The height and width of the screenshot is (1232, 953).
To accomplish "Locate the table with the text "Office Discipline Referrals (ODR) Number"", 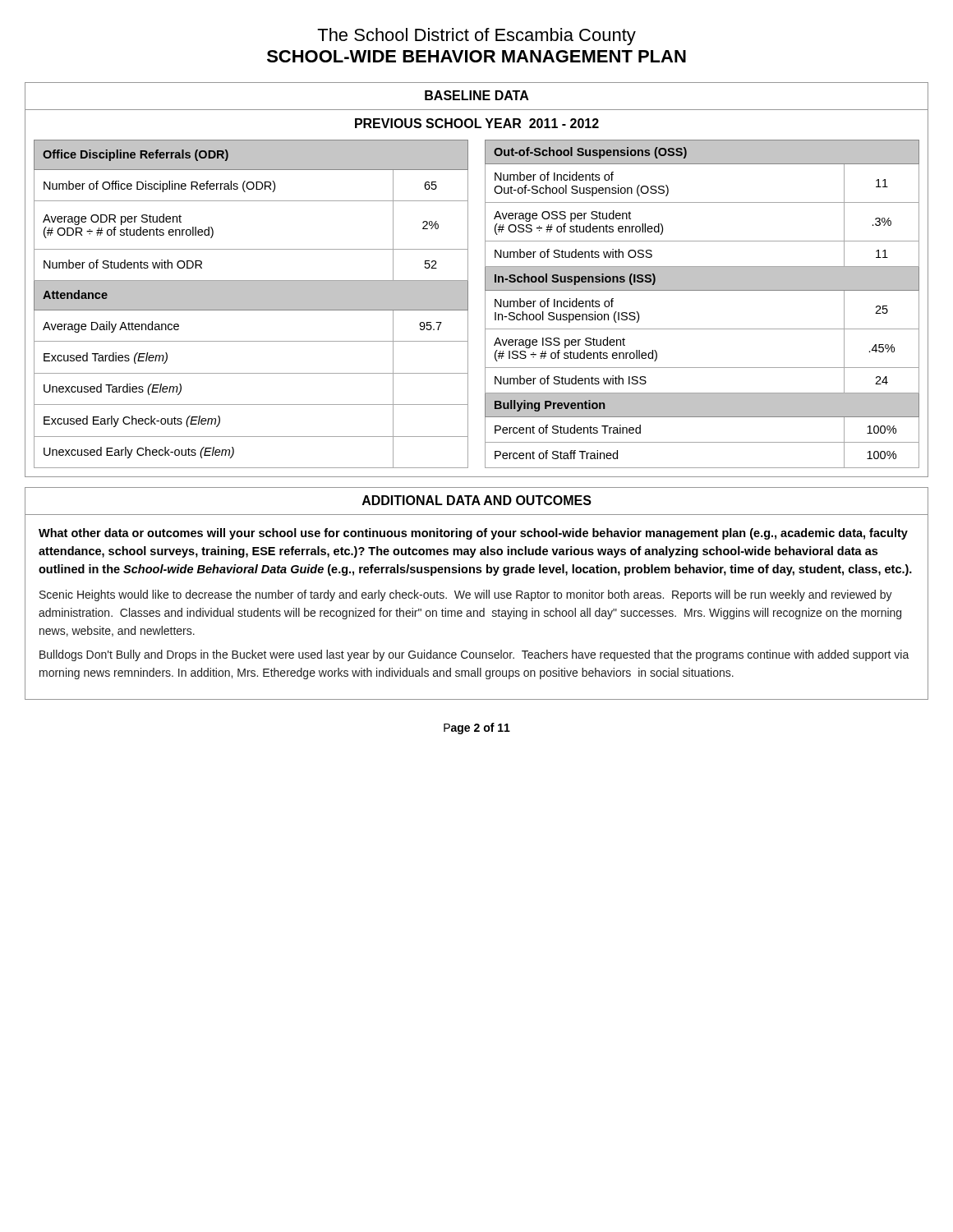I will 251,304.
